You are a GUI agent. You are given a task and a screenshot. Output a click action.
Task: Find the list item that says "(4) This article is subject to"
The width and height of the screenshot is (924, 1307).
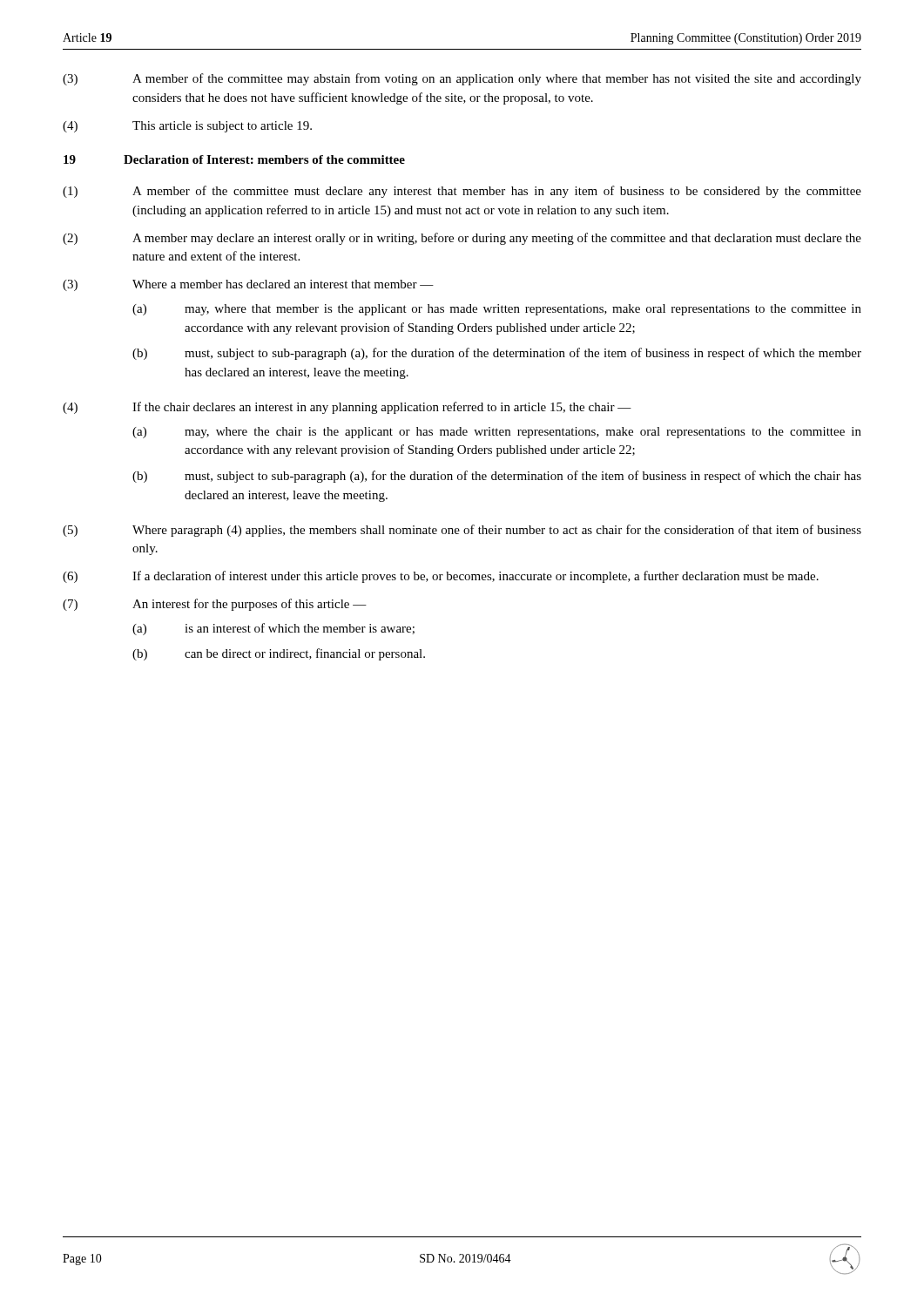point(187,127)
